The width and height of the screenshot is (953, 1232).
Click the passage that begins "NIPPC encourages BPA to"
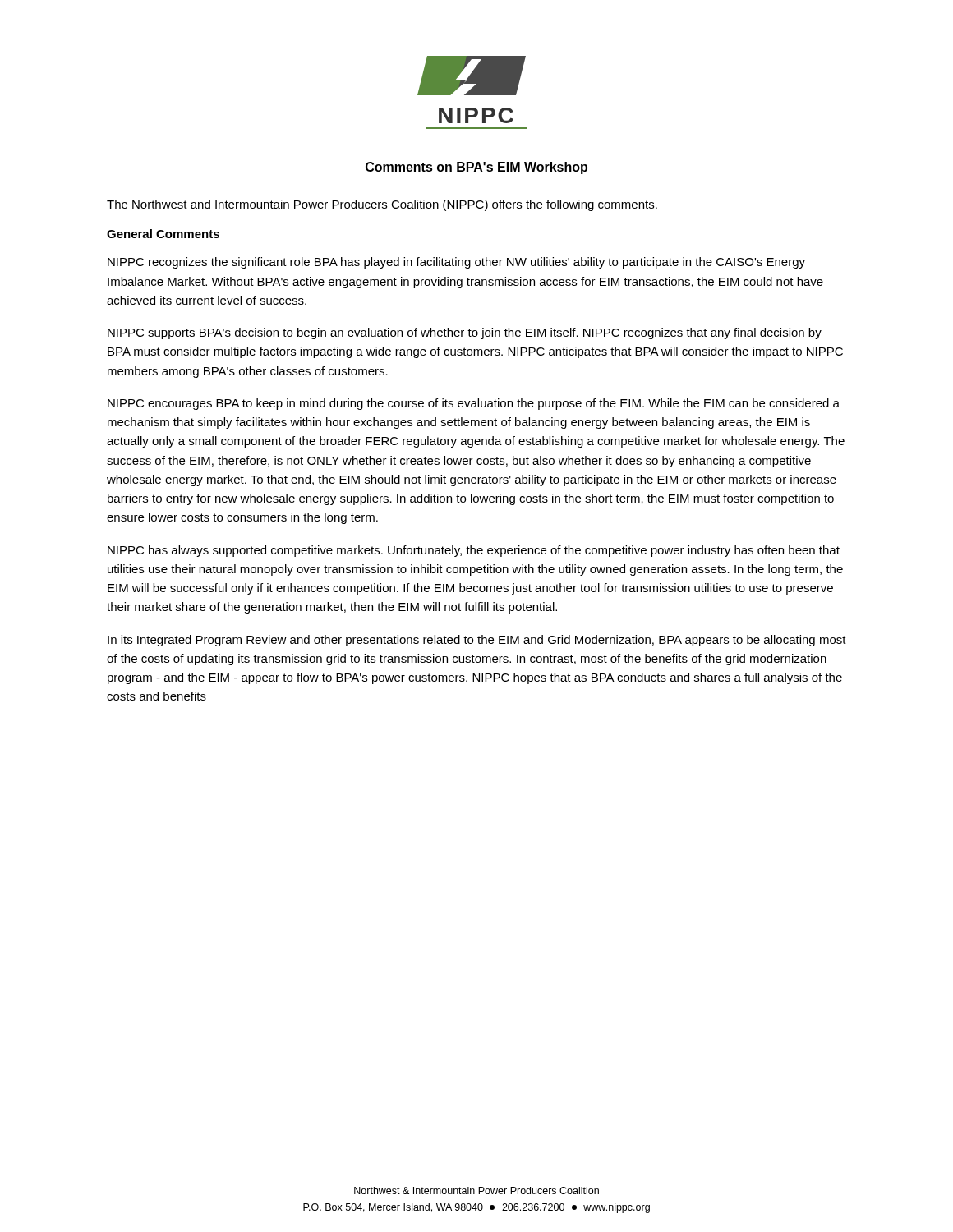[476, 460]
